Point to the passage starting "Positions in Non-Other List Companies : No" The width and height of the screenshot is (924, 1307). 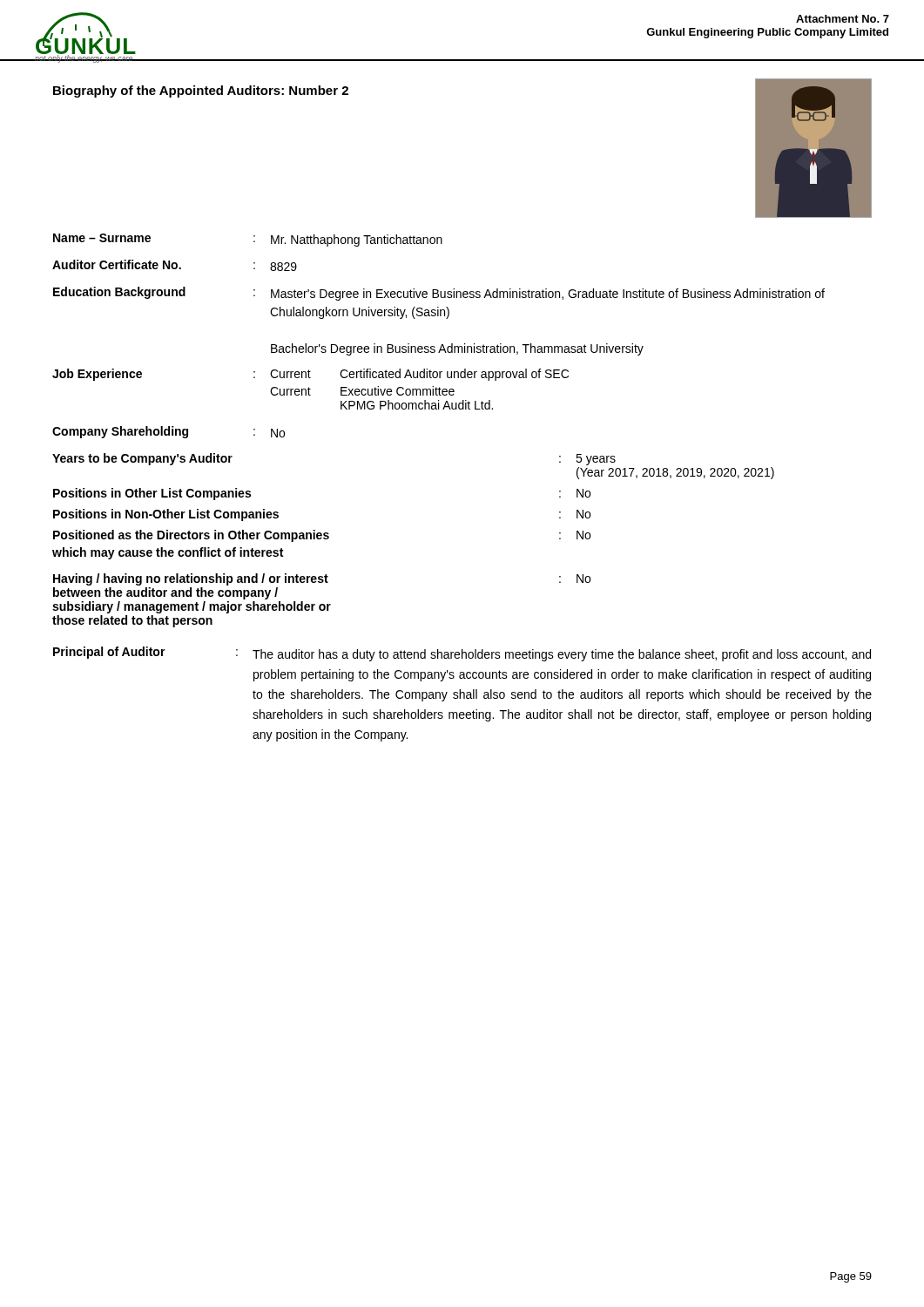[161, 515]
